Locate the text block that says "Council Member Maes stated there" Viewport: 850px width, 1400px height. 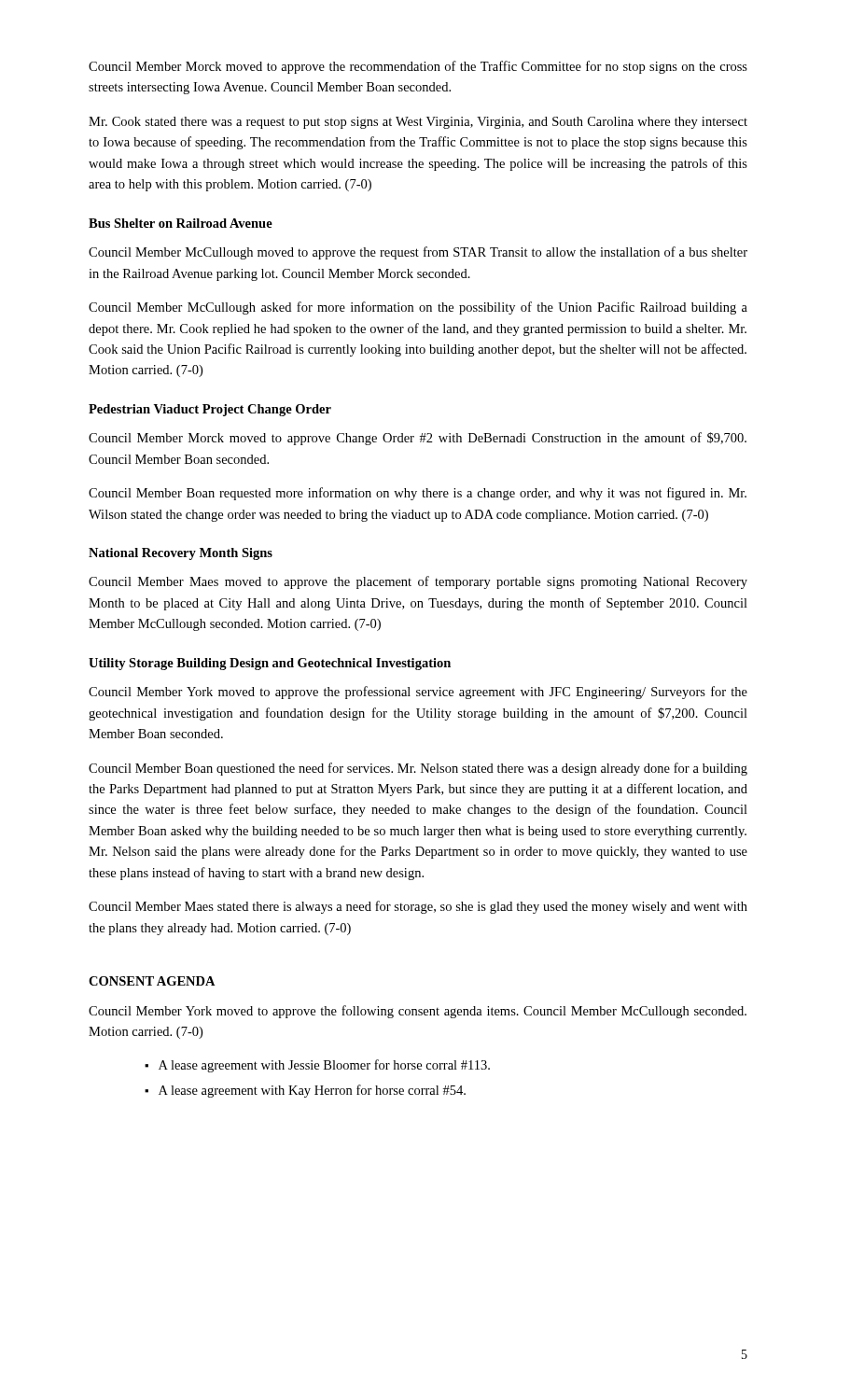418,917
